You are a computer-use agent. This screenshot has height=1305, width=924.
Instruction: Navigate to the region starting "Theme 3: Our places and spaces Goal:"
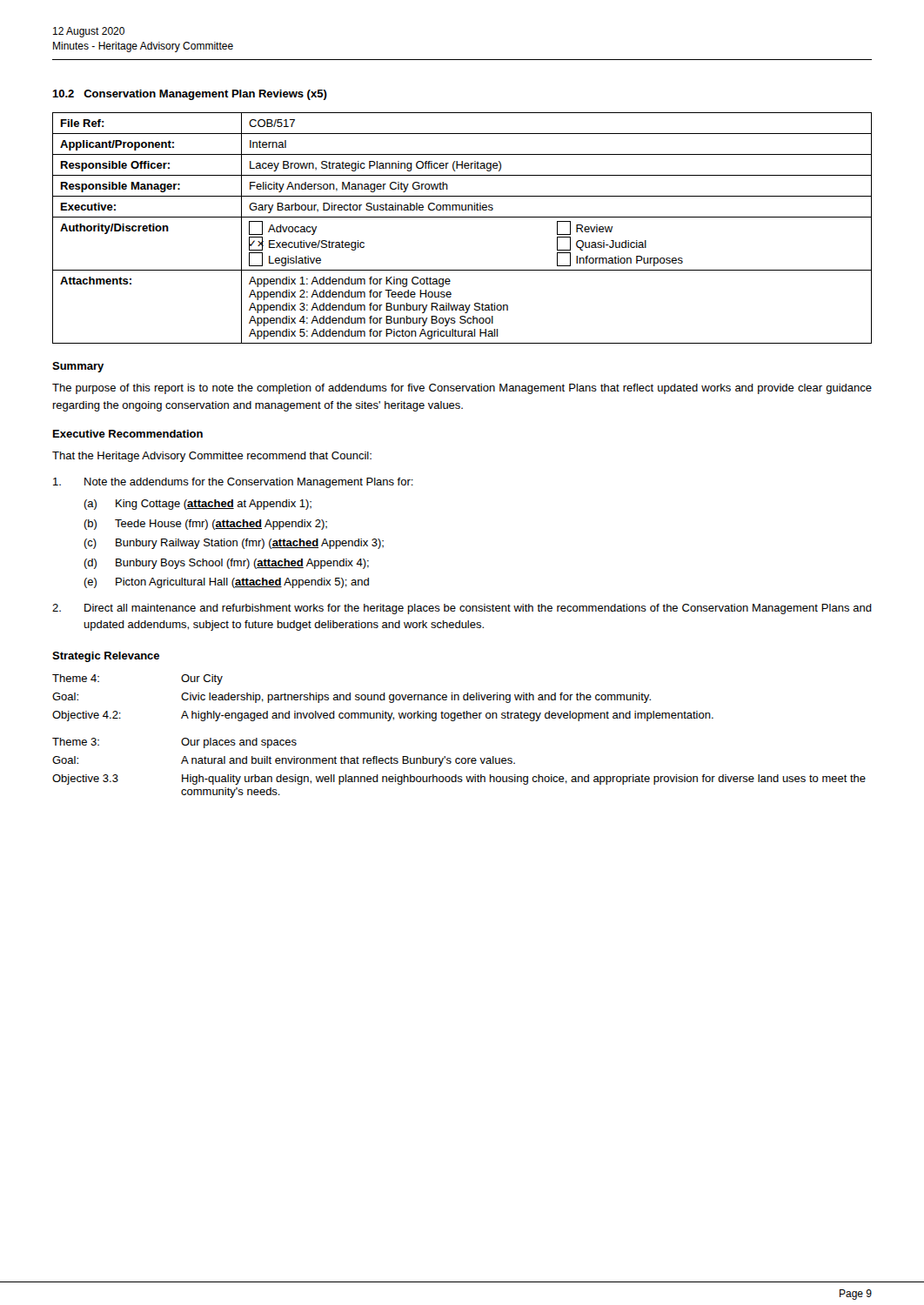coord(462,766)
